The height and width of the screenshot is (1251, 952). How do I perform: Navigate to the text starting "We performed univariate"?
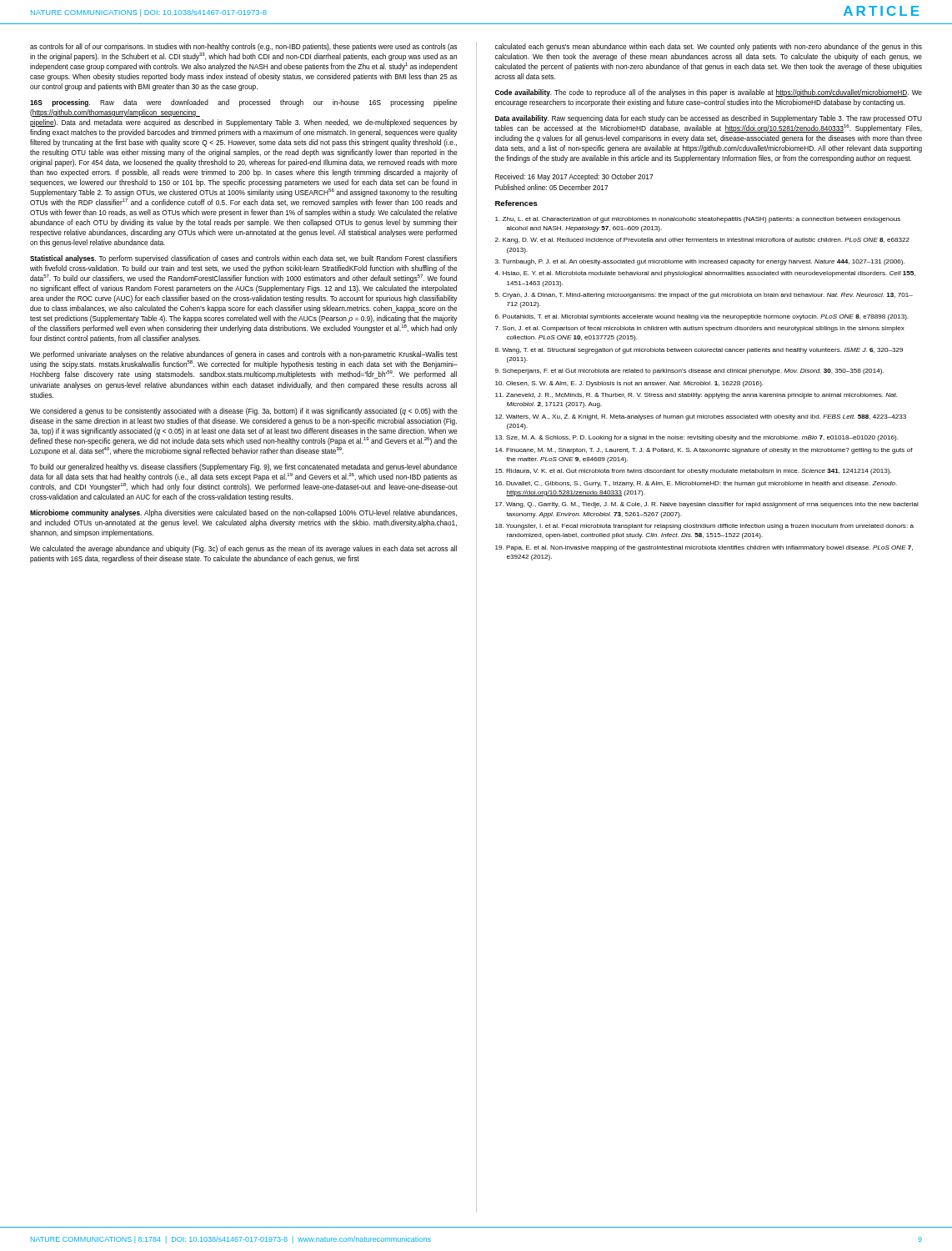tap(244, 375)
